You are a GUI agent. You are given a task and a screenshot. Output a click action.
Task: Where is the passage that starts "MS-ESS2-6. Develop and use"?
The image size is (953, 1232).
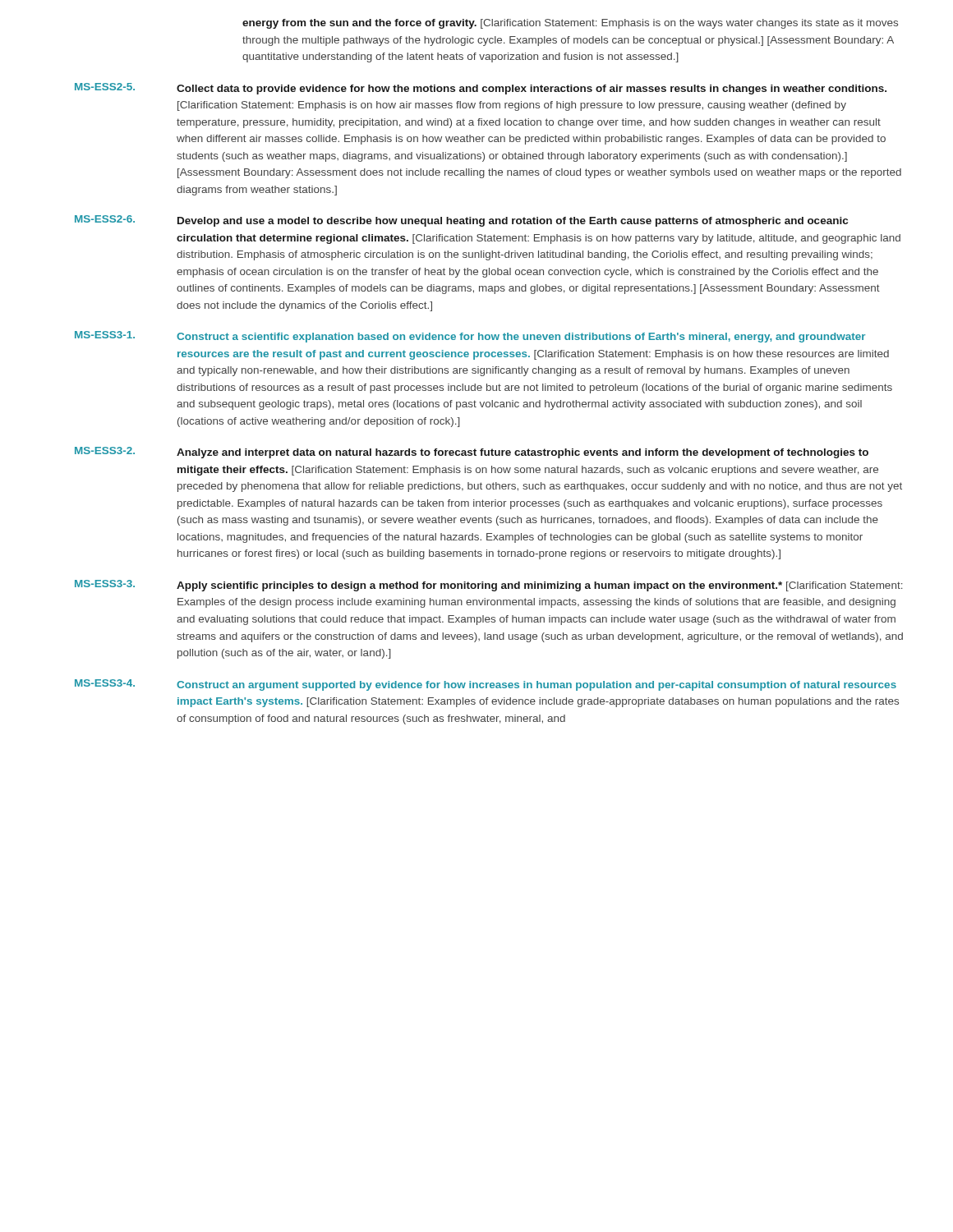click(x=489, y=263)
